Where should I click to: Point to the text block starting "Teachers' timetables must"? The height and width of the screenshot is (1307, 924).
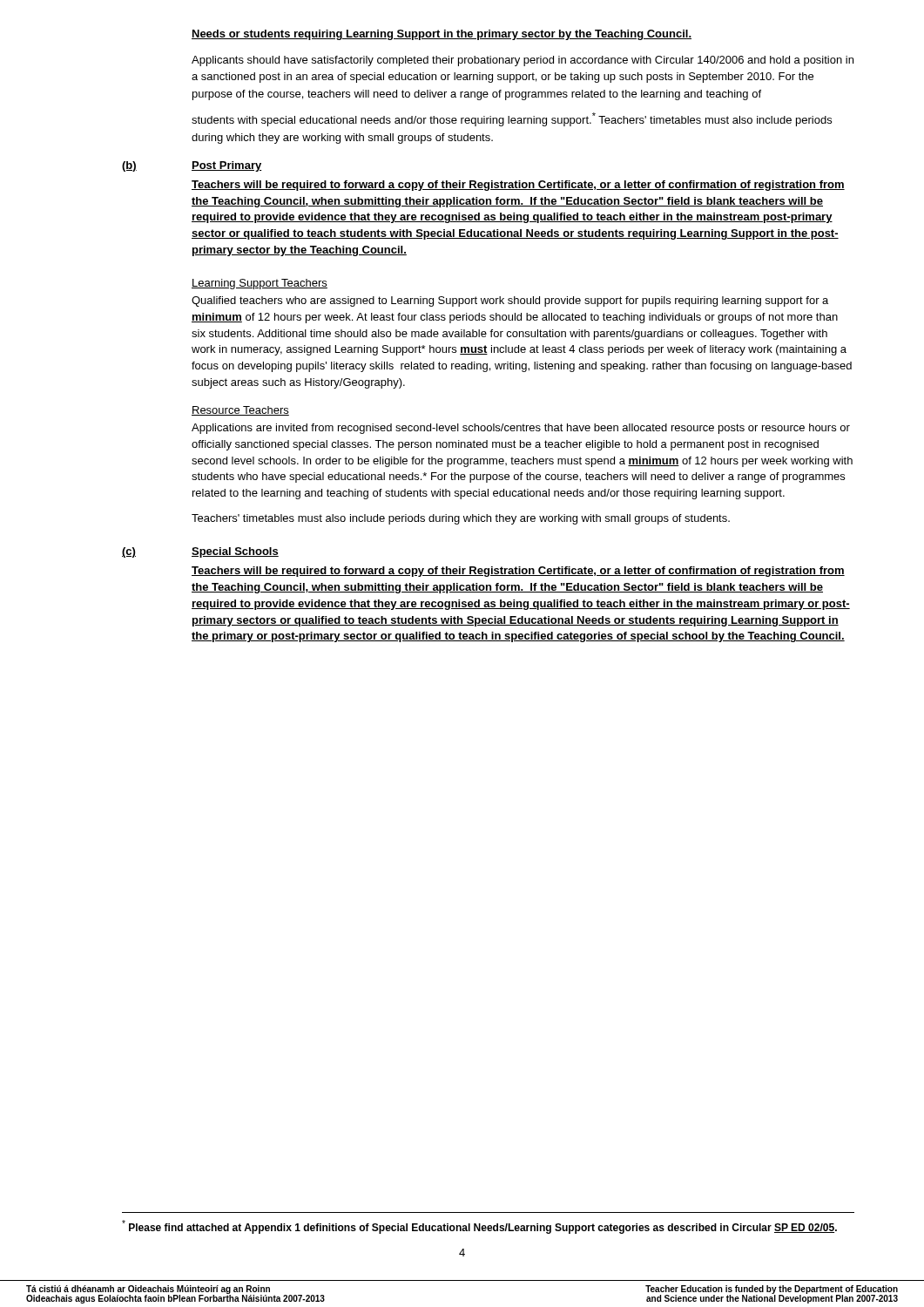pos(523,519)
